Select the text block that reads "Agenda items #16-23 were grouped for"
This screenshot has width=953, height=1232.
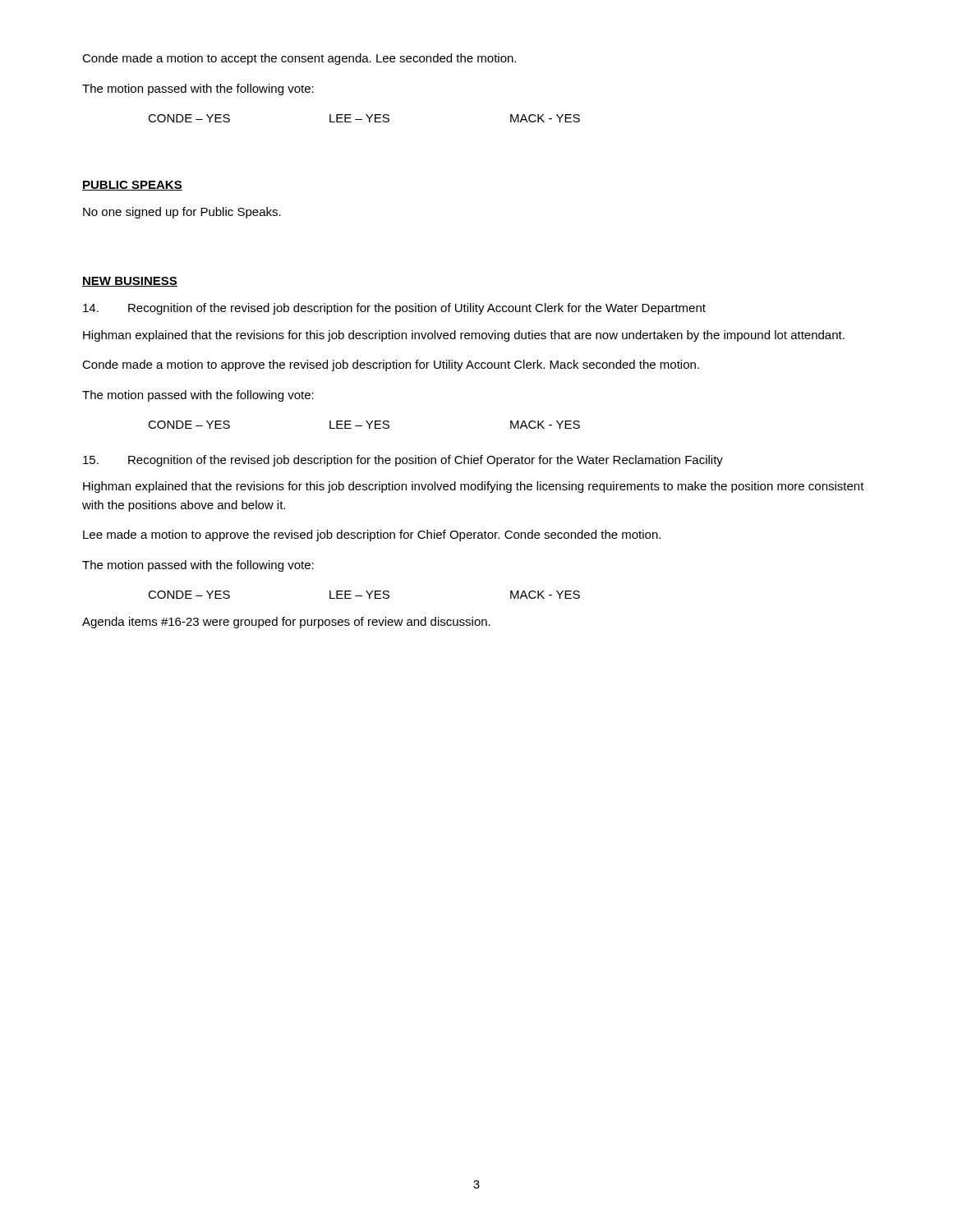(287, 621)
